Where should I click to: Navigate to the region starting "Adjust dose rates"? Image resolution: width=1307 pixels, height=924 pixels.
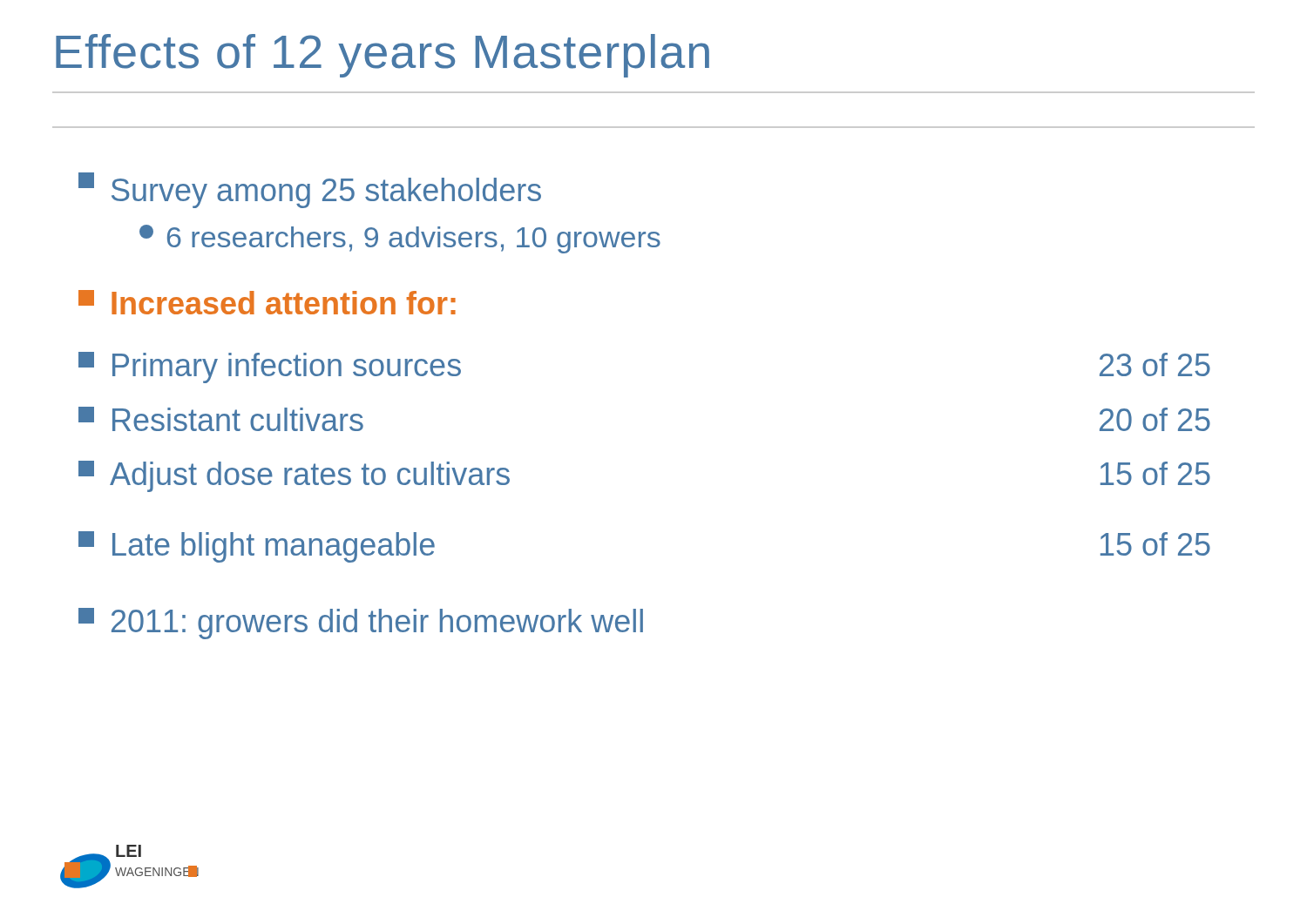coord(287,476)
